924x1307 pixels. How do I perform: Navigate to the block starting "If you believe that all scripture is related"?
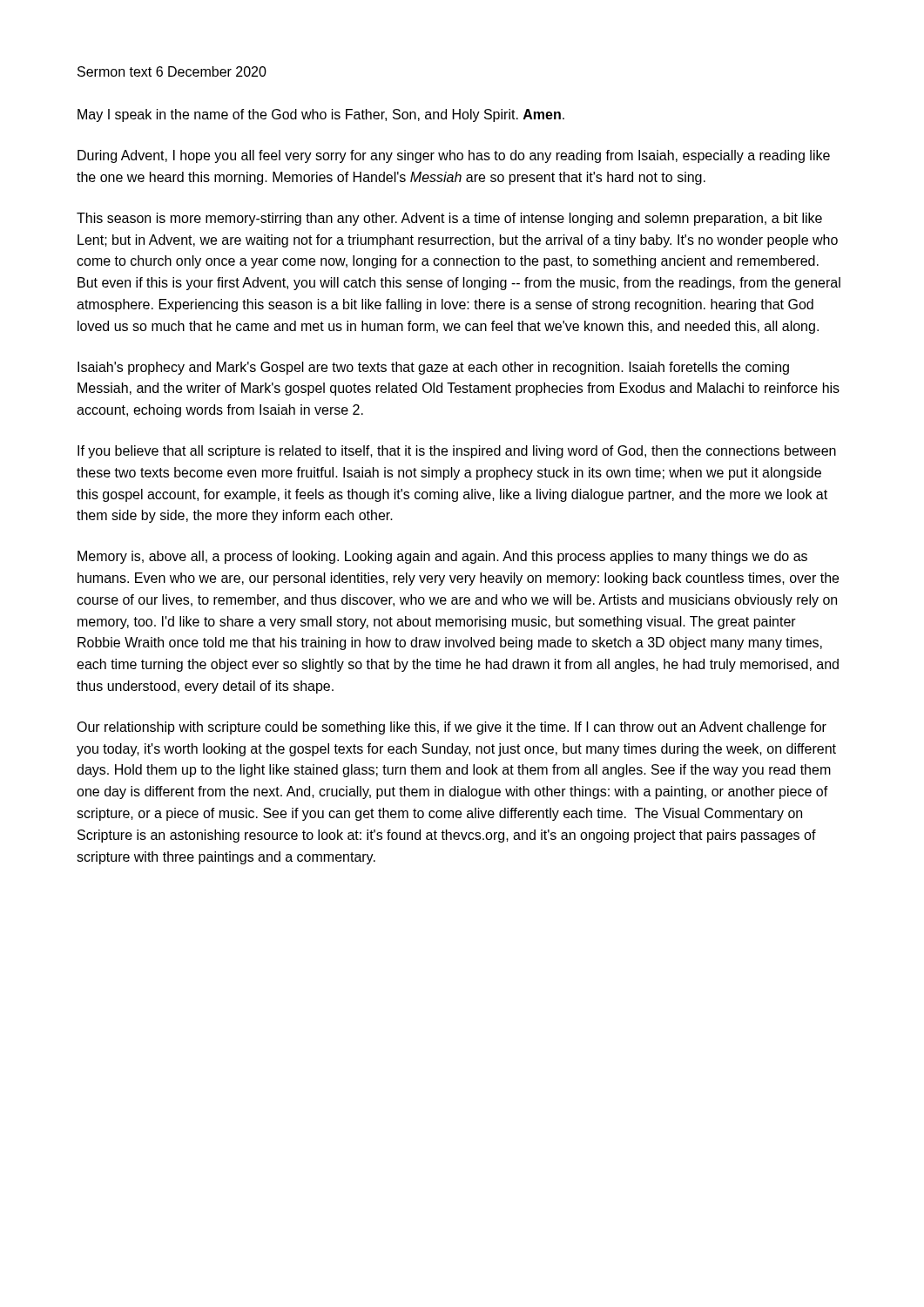pyautogui.click(x=457, y=483)
